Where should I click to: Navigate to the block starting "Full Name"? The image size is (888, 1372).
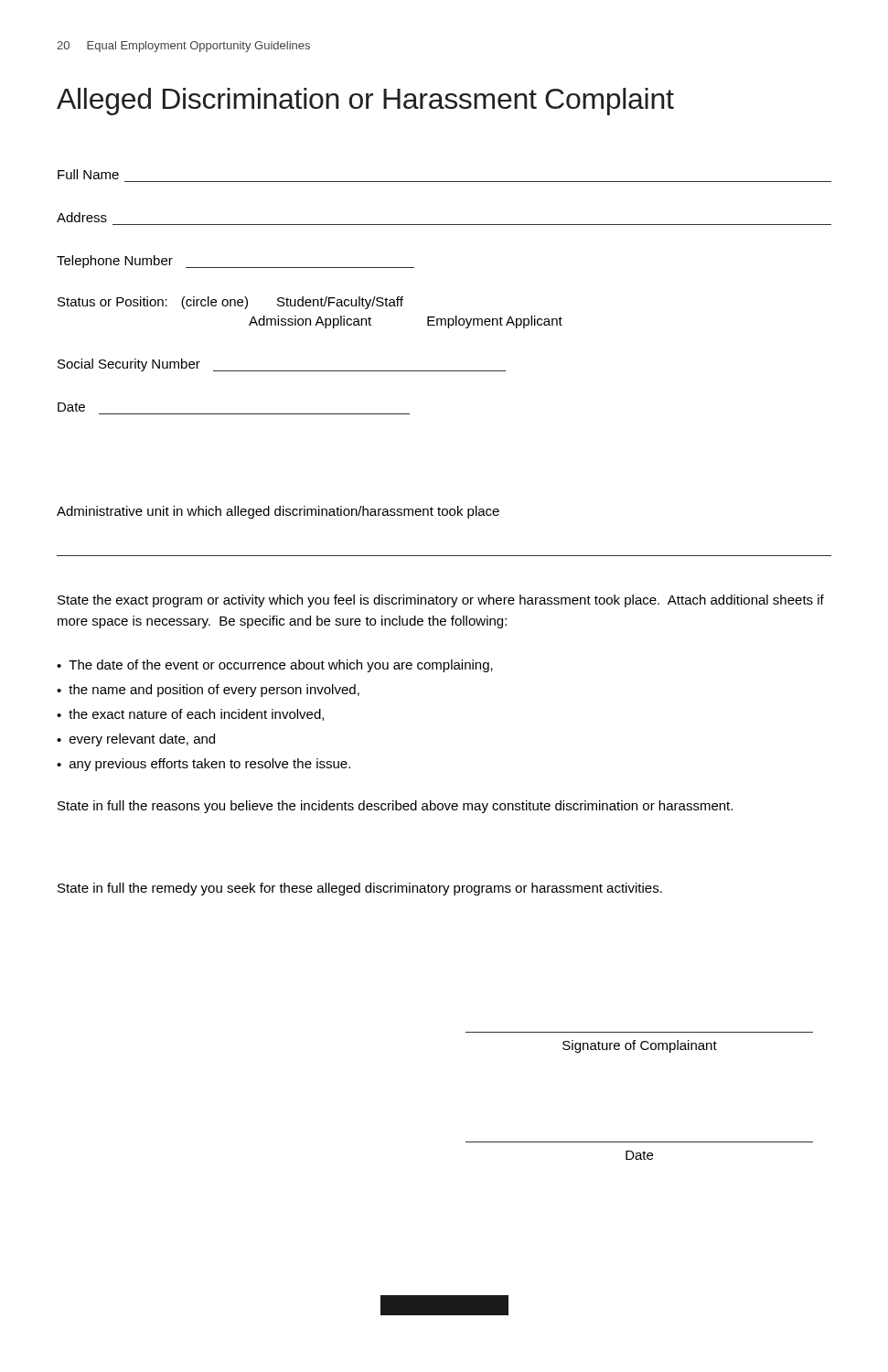pyautogui.click(x=444, y=173)
